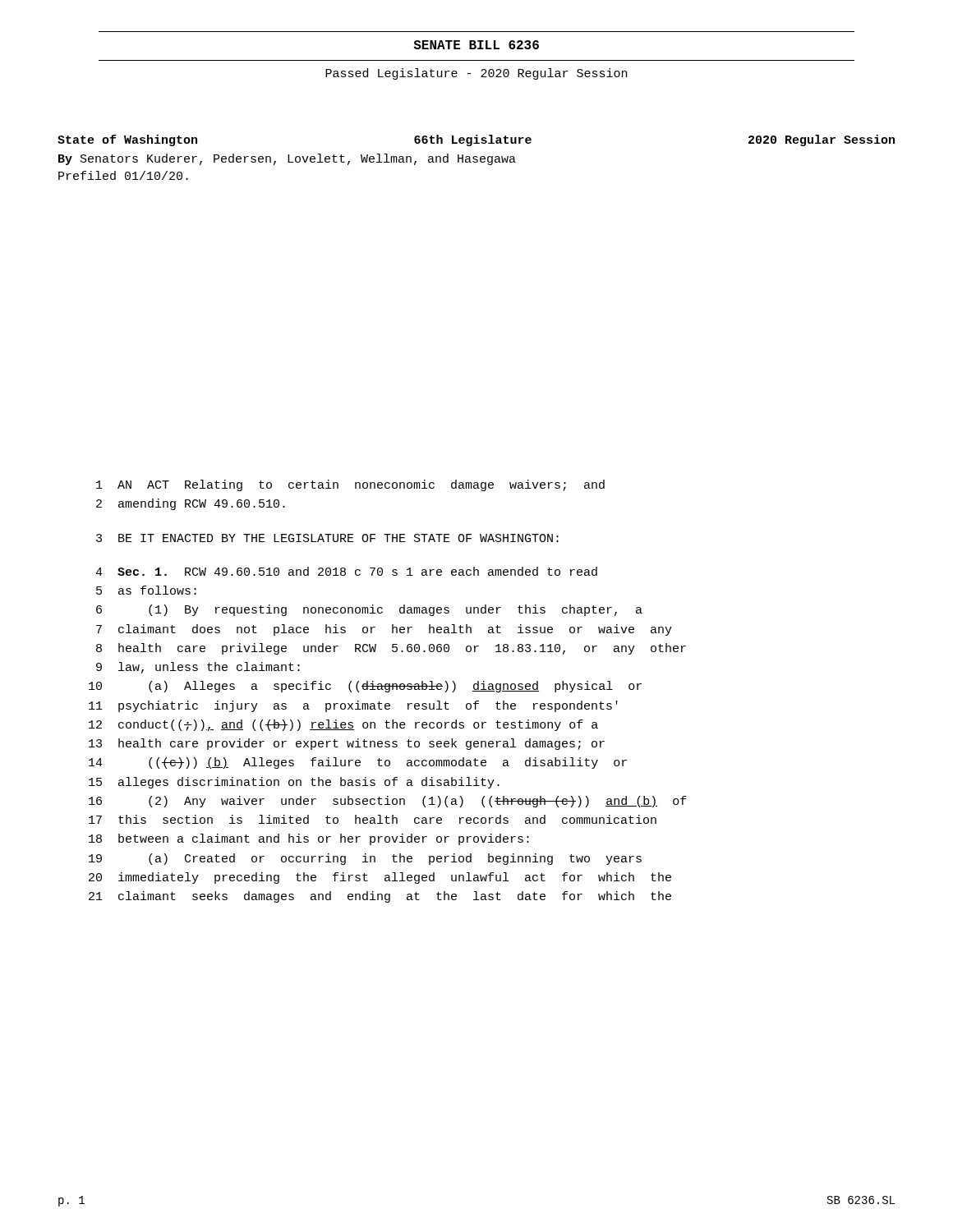The height and width of the screenshot is (1232, 953).
Task: Find the list item with the text "15 alleges discrimination on the"
Action: pyautogui.click(x=476, y=783)
